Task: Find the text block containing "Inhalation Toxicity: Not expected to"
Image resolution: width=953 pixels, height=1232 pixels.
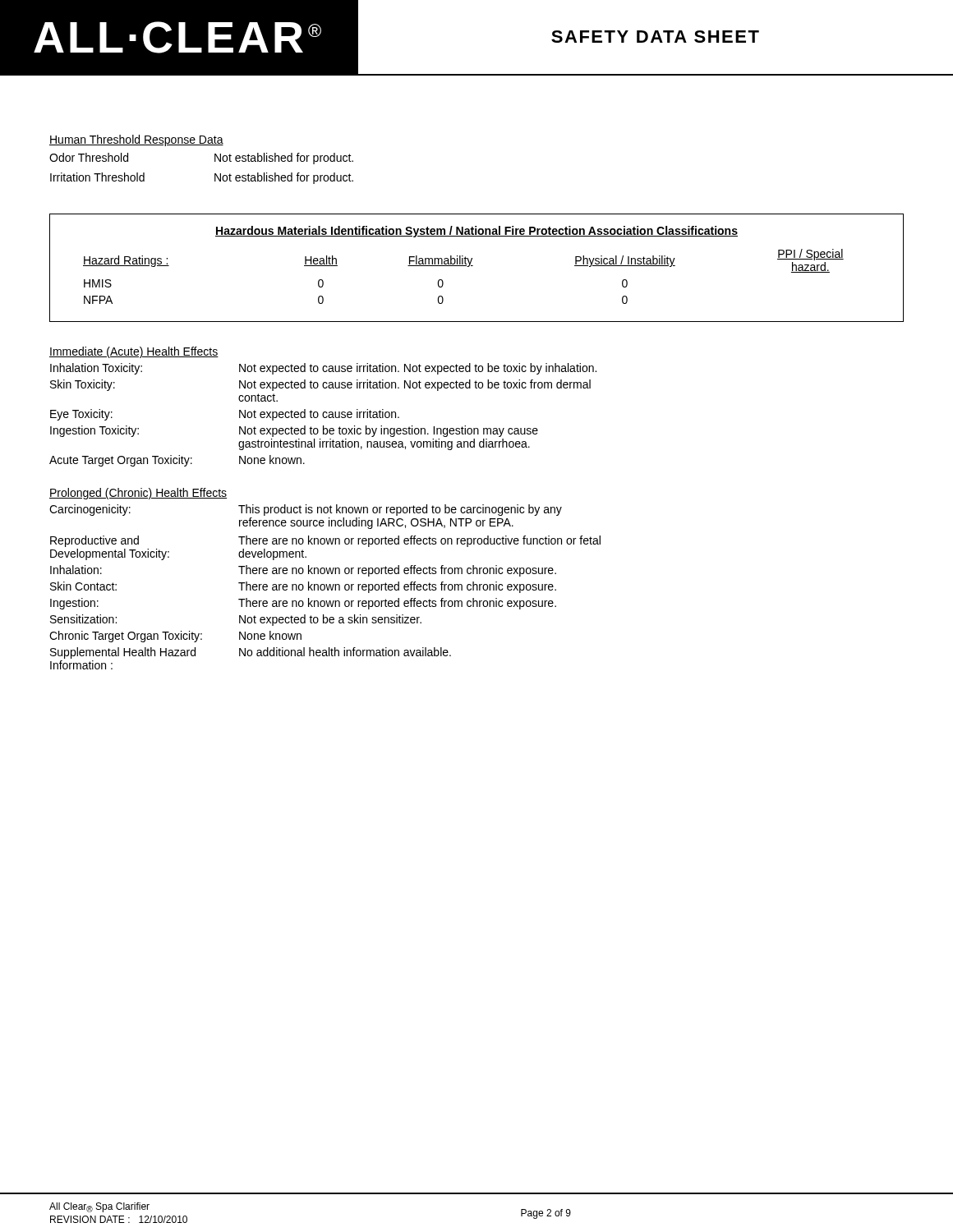Action: point(476,368)
